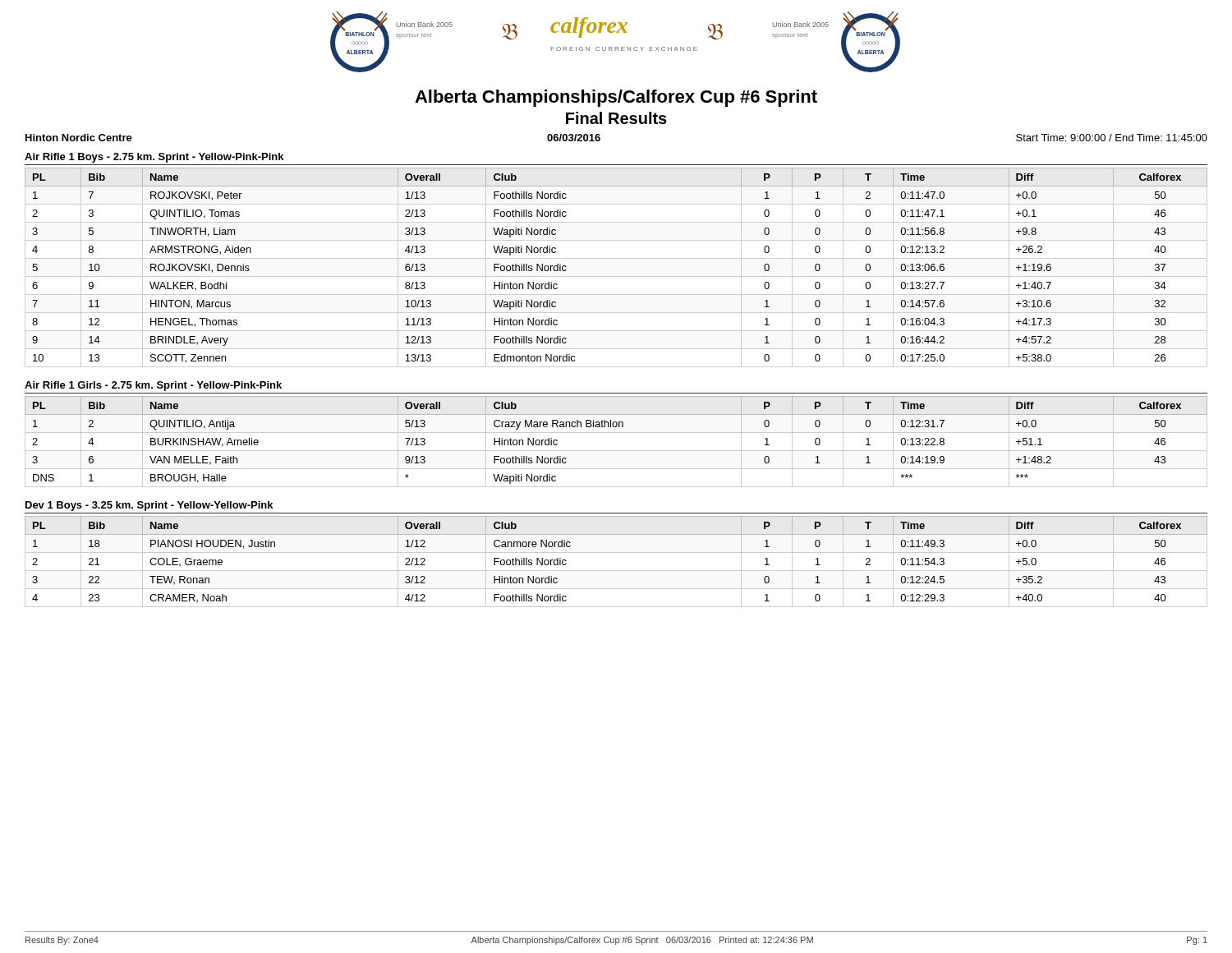This screenshot has height=953, width=1232.
Task: Find the region starting "Hinton Nordic Centre 06/03/2016 Start Time: 9:00:00 /"
Action: click(81, 138)
